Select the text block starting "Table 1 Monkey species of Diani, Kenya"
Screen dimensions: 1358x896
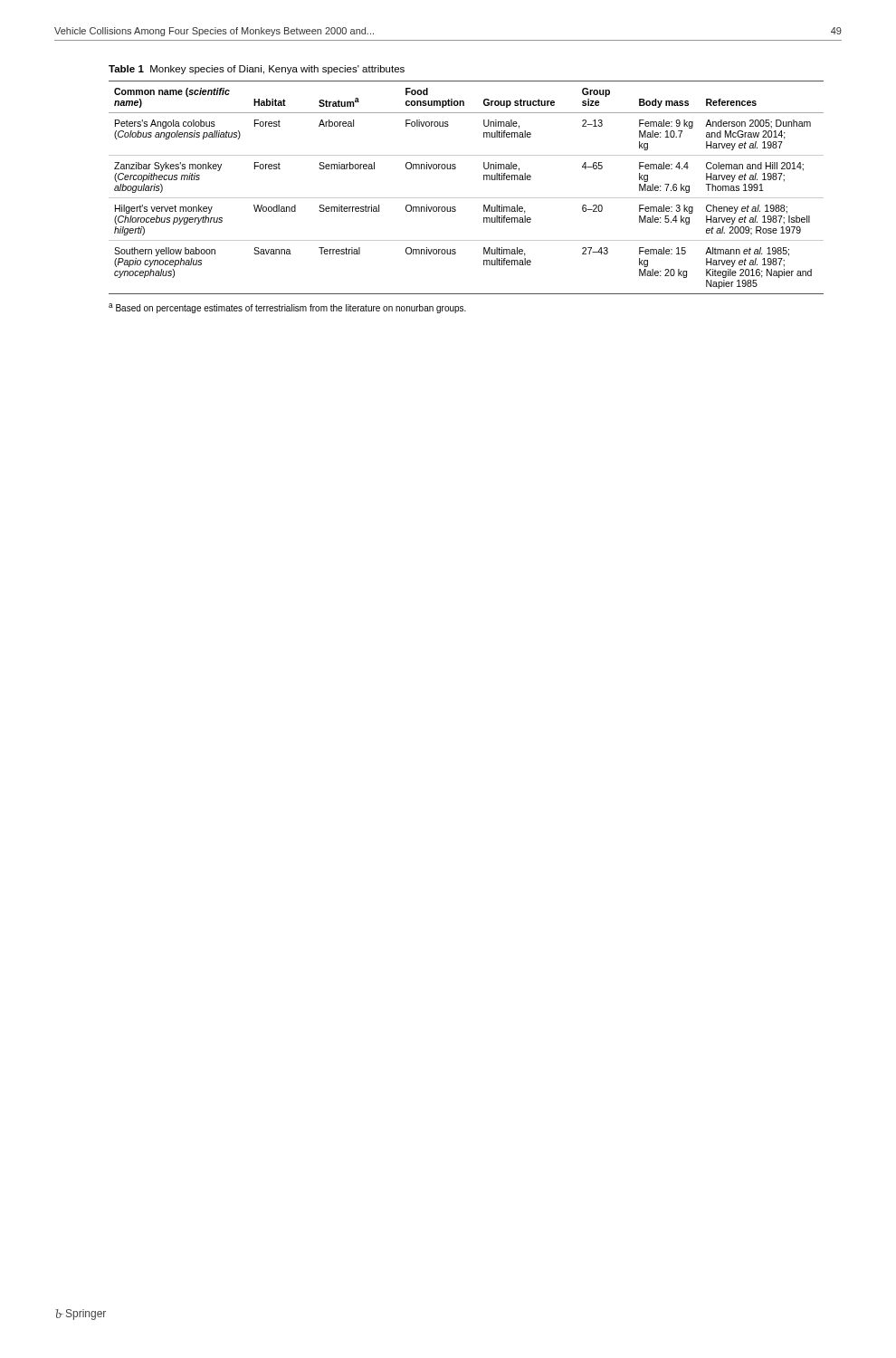tap(257, 69)
